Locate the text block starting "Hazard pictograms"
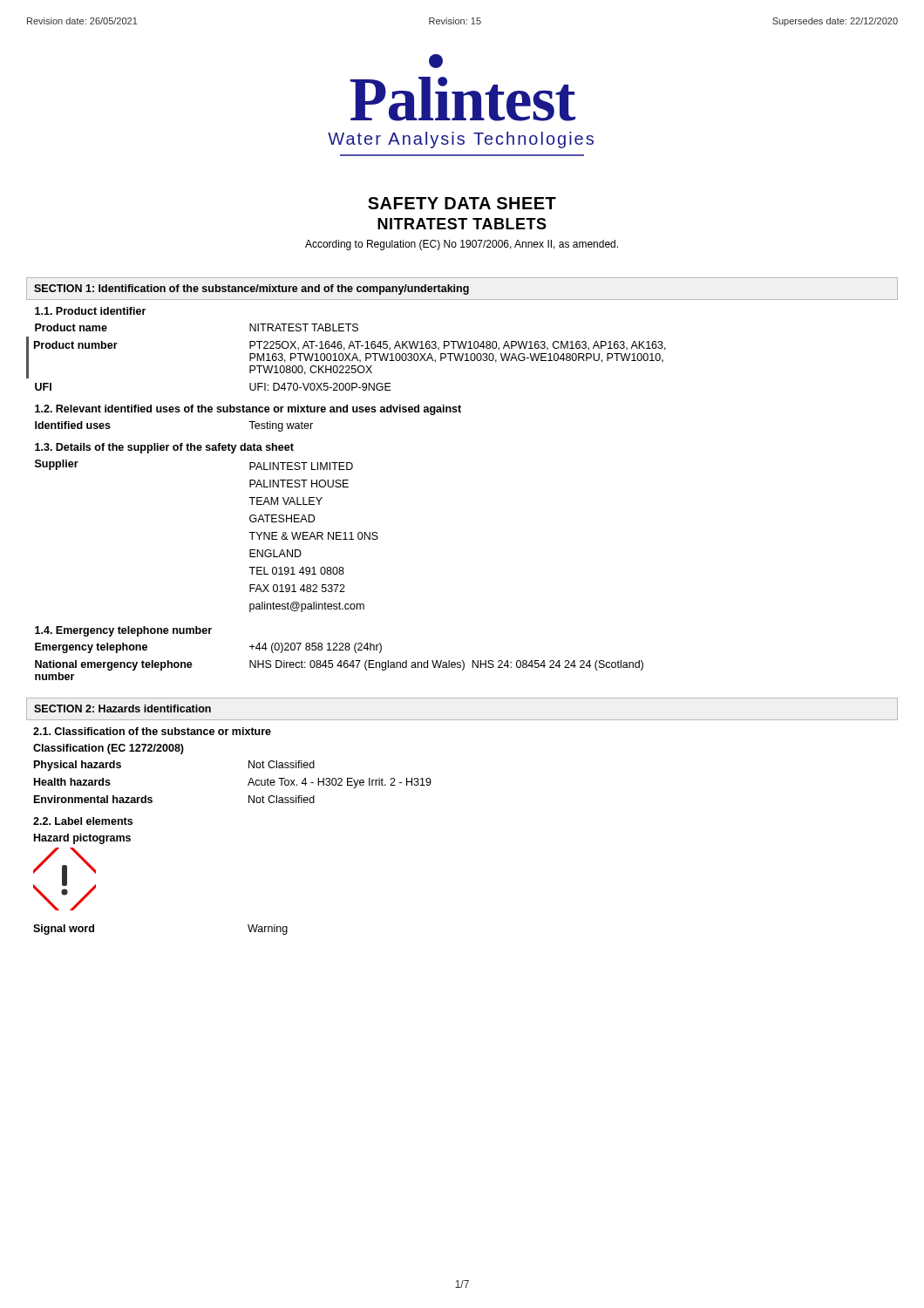Viewport: 924px width, 1308px height. tap(82, 838)
